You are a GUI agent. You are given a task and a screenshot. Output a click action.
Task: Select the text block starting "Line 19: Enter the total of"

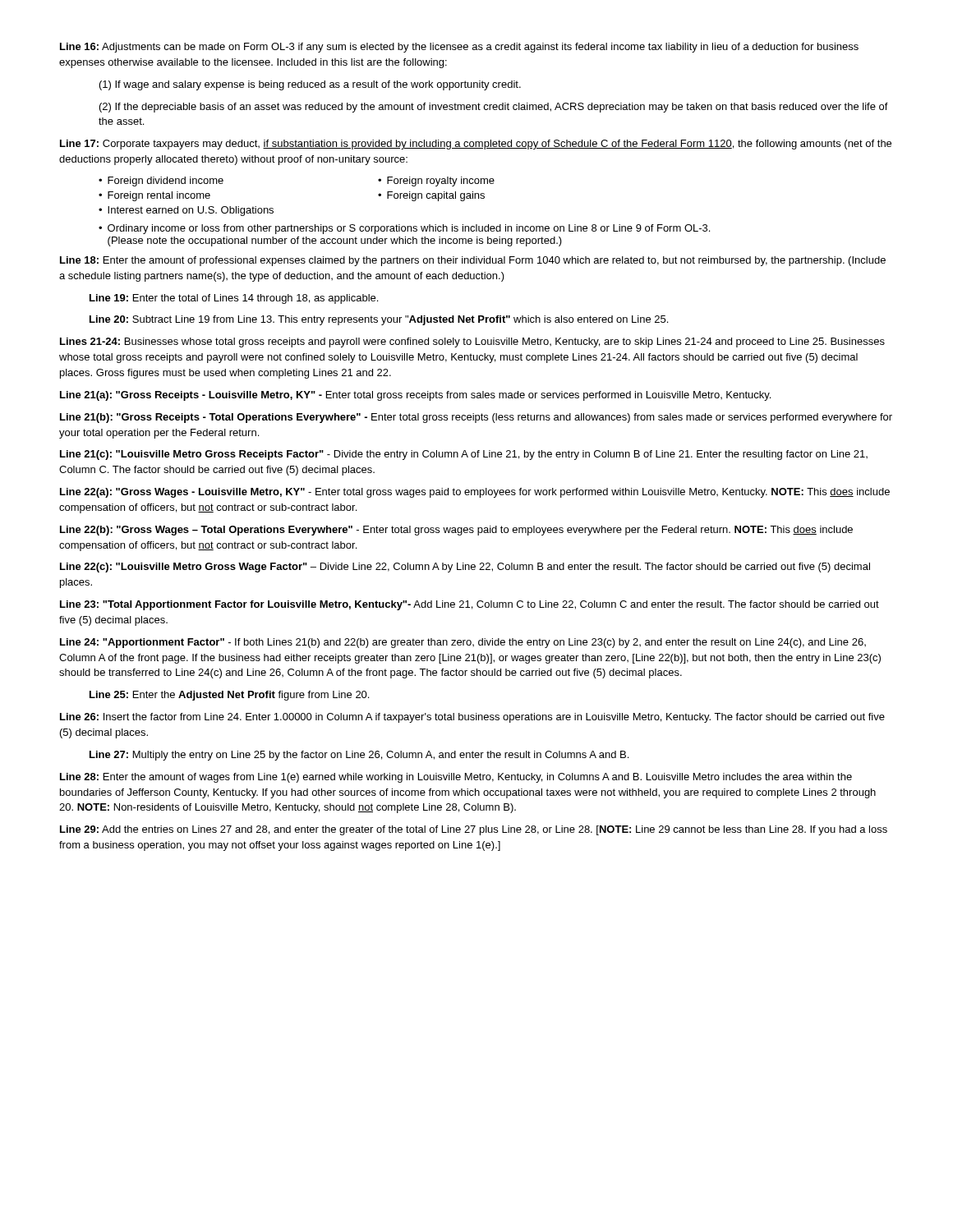[x=234, y=299]
